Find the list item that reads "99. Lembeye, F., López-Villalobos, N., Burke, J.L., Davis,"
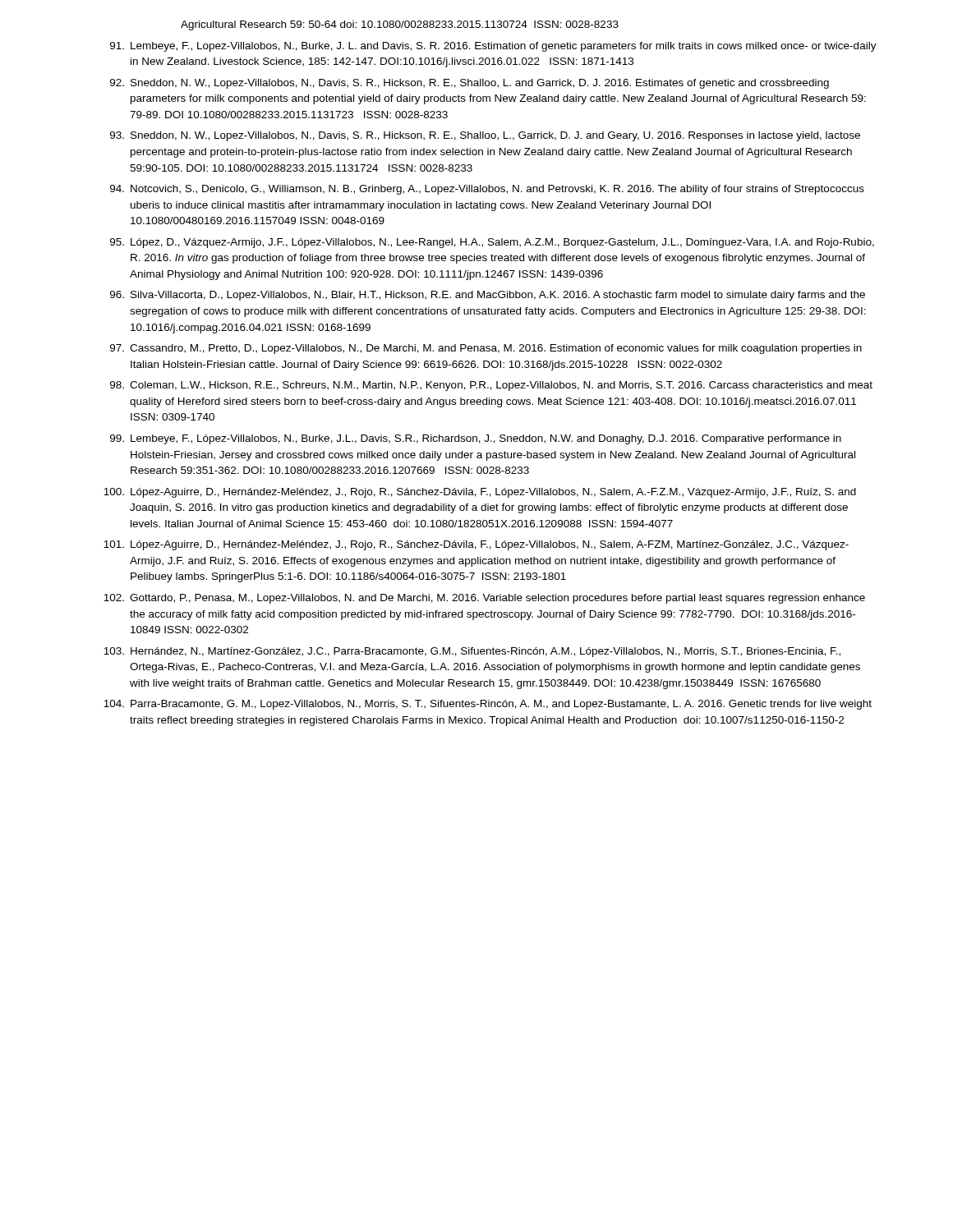 point(485,454)
